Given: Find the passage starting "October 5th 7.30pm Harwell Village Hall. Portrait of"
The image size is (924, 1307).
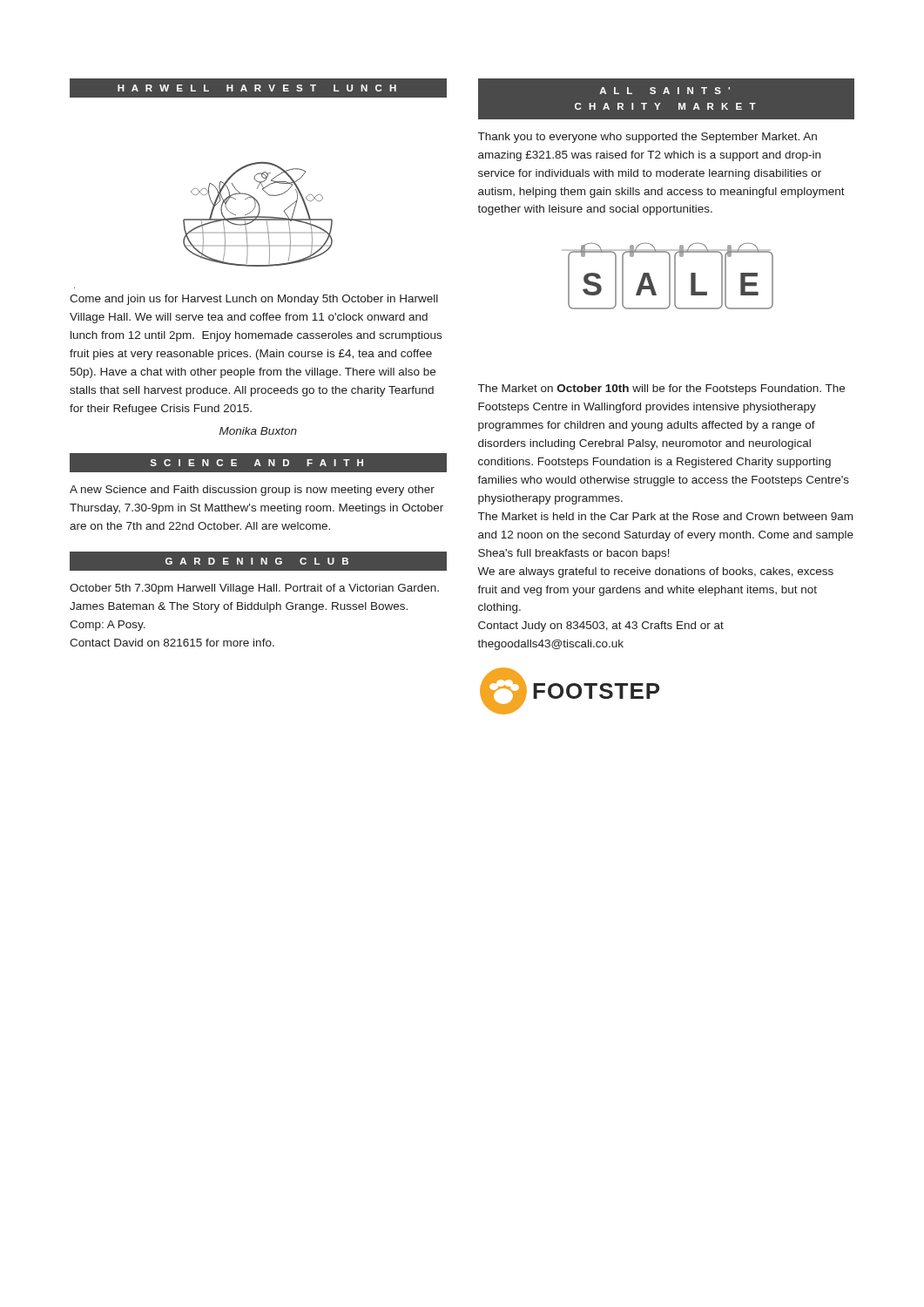Looking at the screenshot, I should click(258, 616).
